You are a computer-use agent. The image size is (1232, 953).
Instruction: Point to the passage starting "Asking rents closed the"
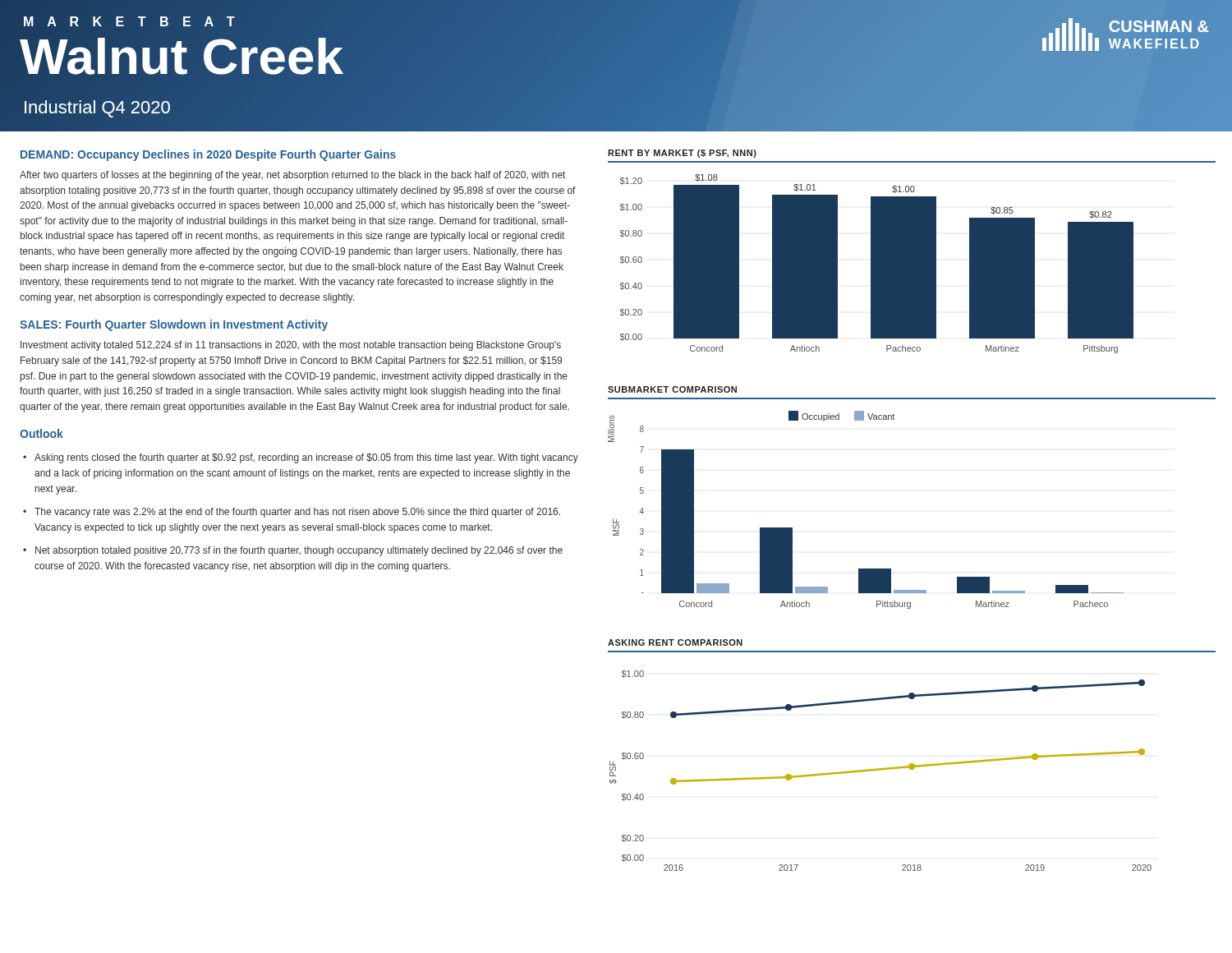click(x=306, y=473)
